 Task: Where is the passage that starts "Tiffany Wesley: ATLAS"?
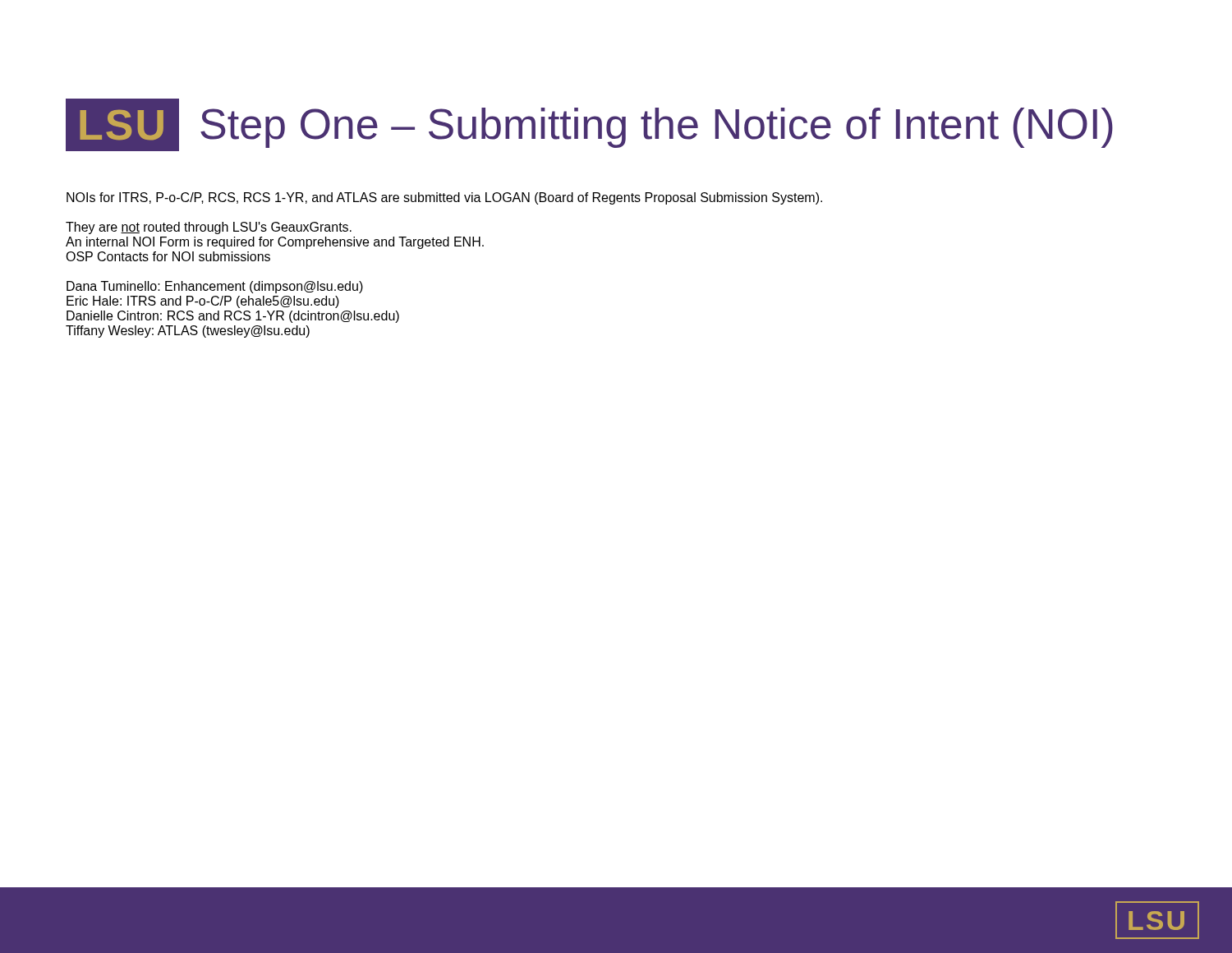[188, 331]
